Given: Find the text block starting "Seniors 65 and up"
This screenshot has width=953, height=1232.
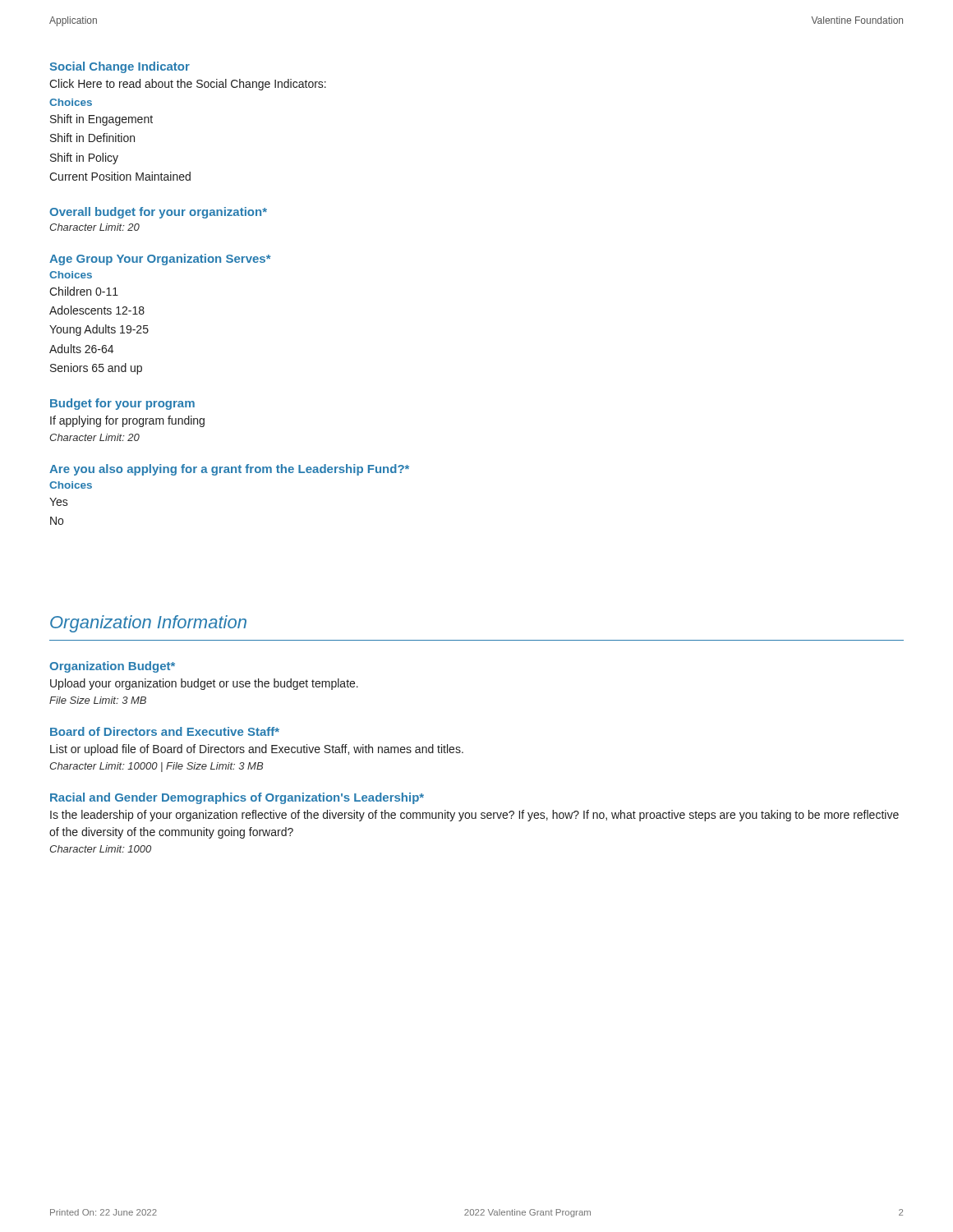Looking at the screenshot, I should tap(96, 368).
